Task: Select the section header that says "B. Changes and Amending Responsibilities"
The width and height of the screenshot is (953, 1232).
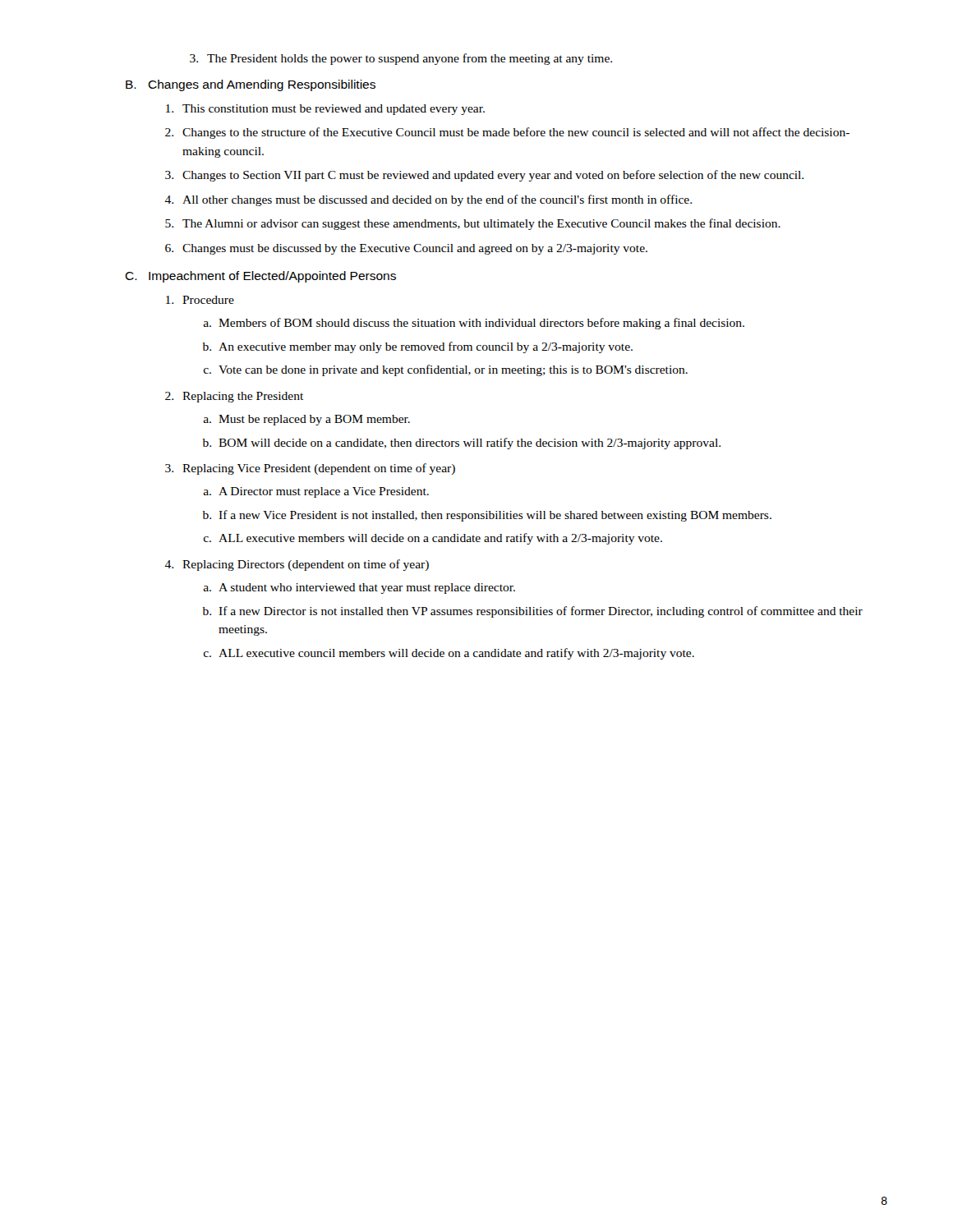Action: (x=250, y=85)
